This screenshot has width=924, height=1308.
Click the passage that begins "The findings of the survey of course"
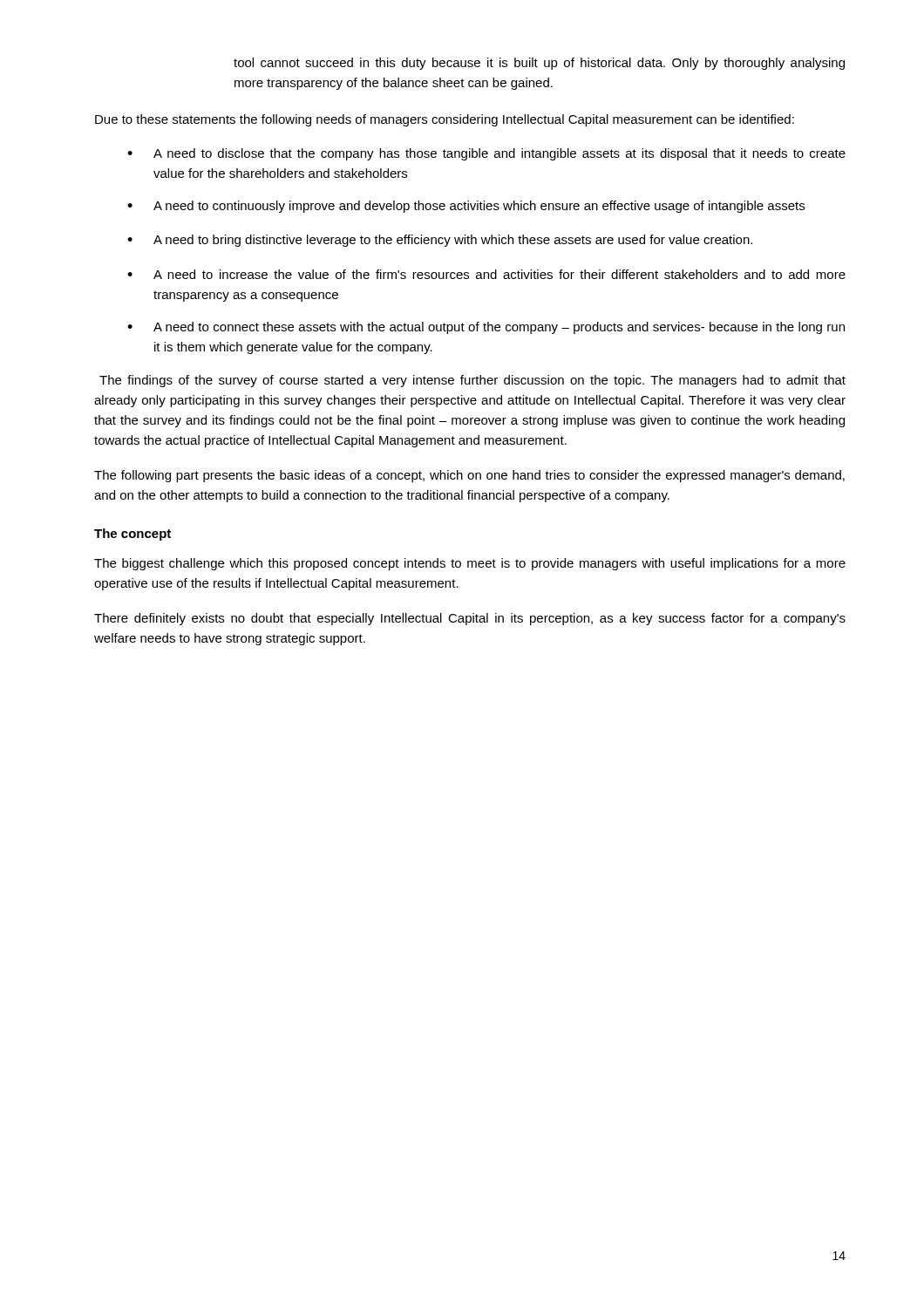tap(470, 410)
